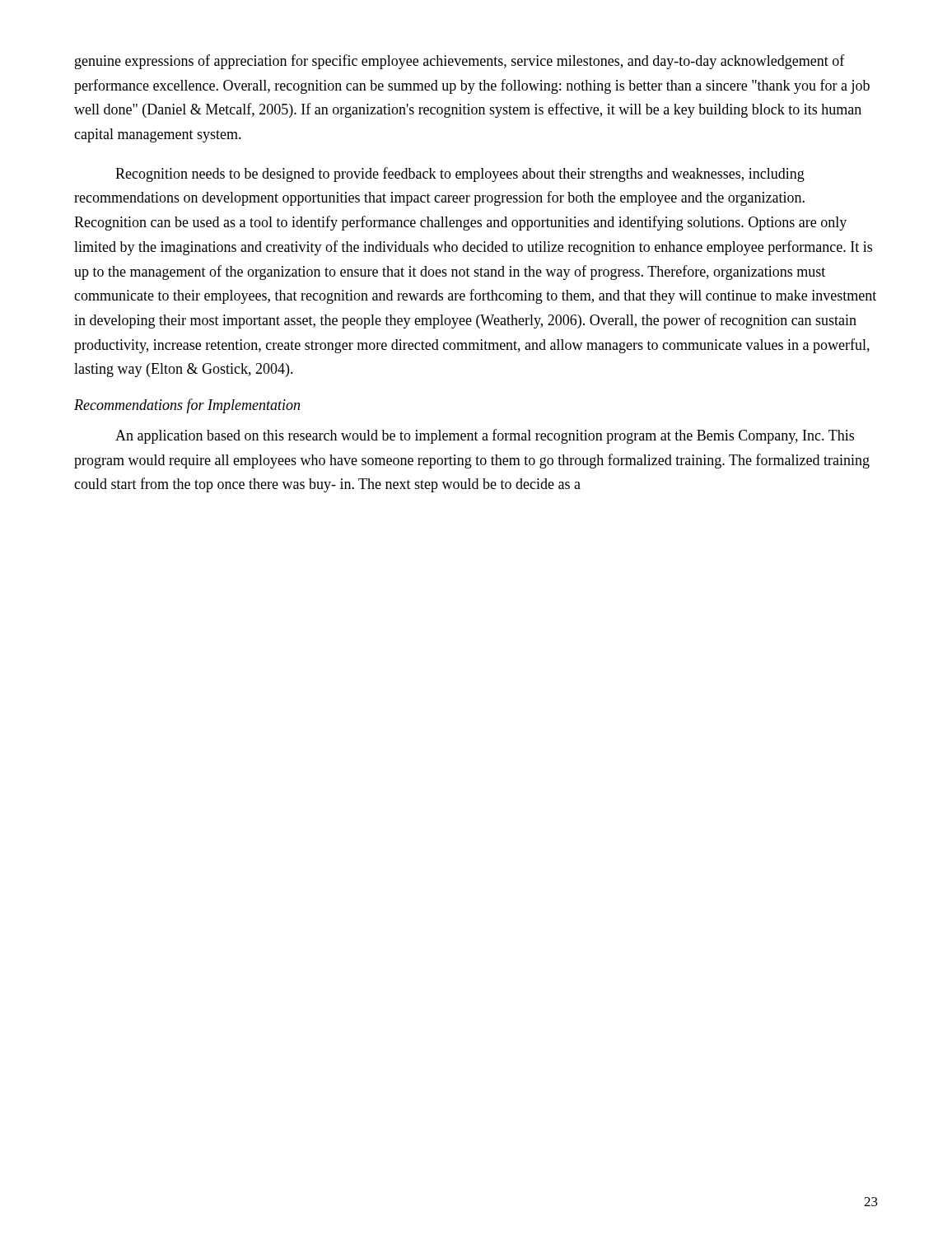Locate the text "Recommendations for Implementation"
952x1235 pixels.
coord(187,405)
